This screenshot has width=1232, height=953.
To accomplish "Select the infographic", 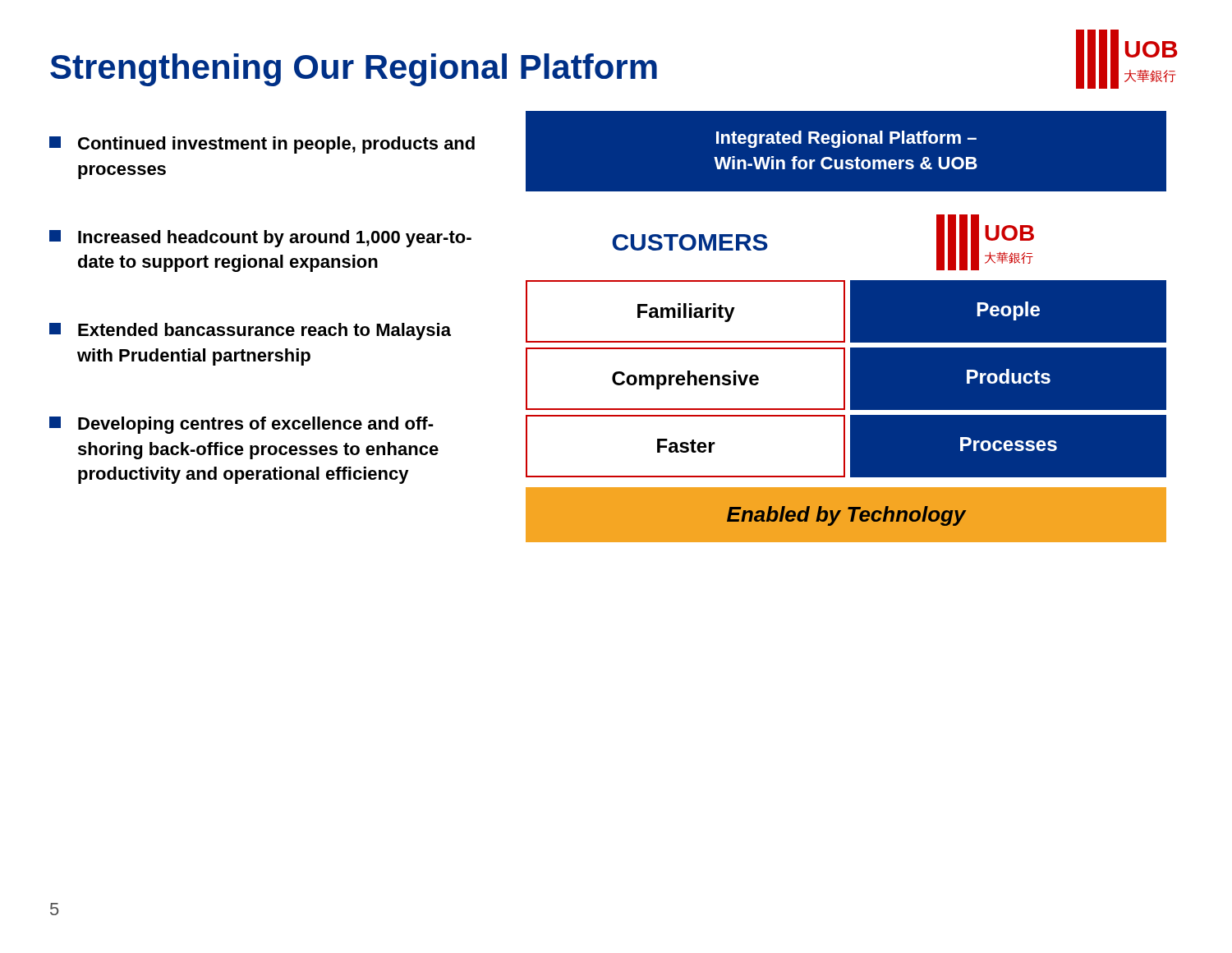I will 846,326.
